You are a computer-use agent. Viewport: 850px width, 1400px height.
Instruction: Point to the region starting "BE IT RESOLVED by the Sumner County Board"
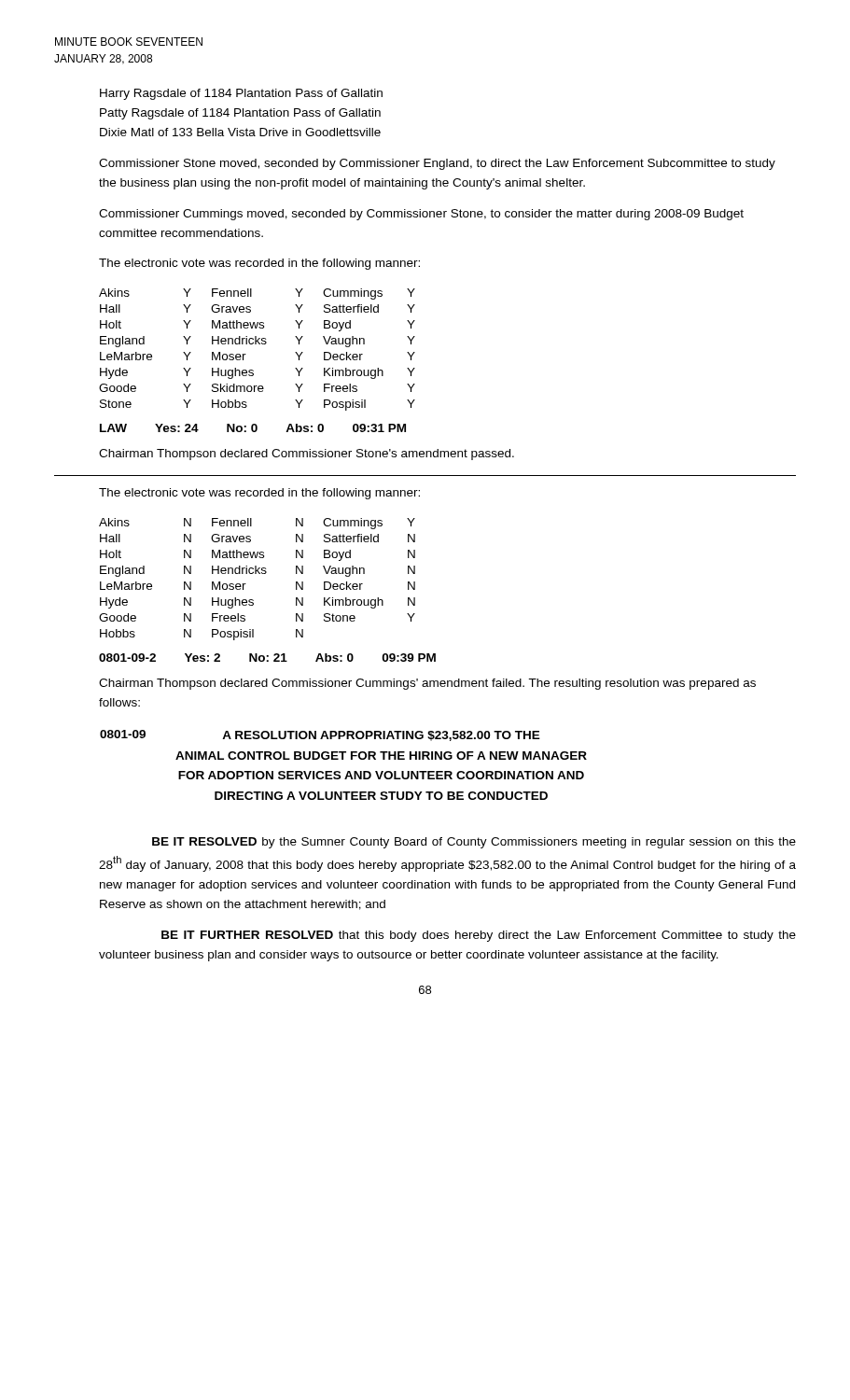click(447, 873)
